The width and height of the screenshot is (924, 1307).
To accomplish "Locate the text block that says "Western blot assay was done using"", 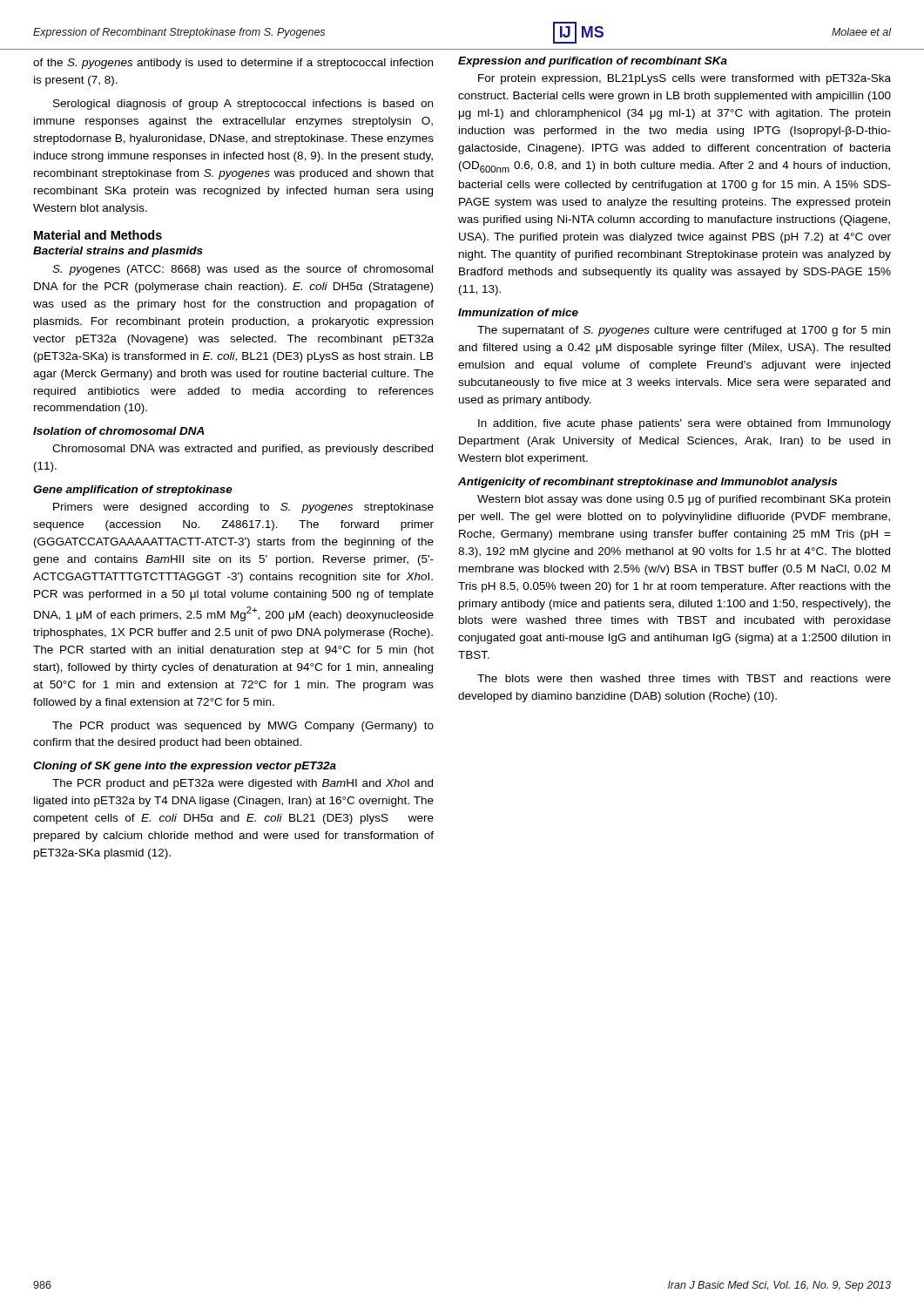I will coord(675,577).
